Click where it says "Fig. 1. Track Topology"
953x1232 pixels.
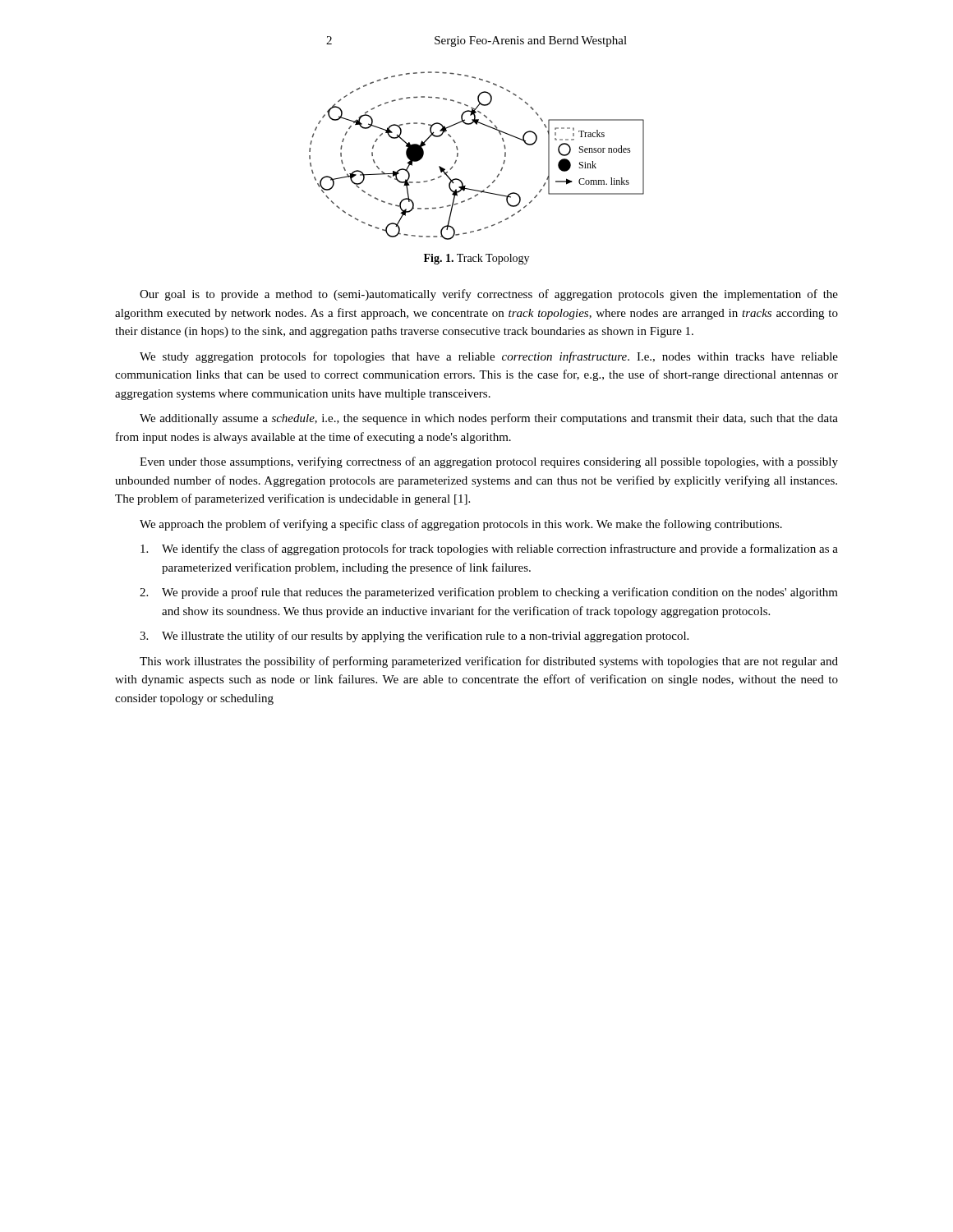click(476, 258)
